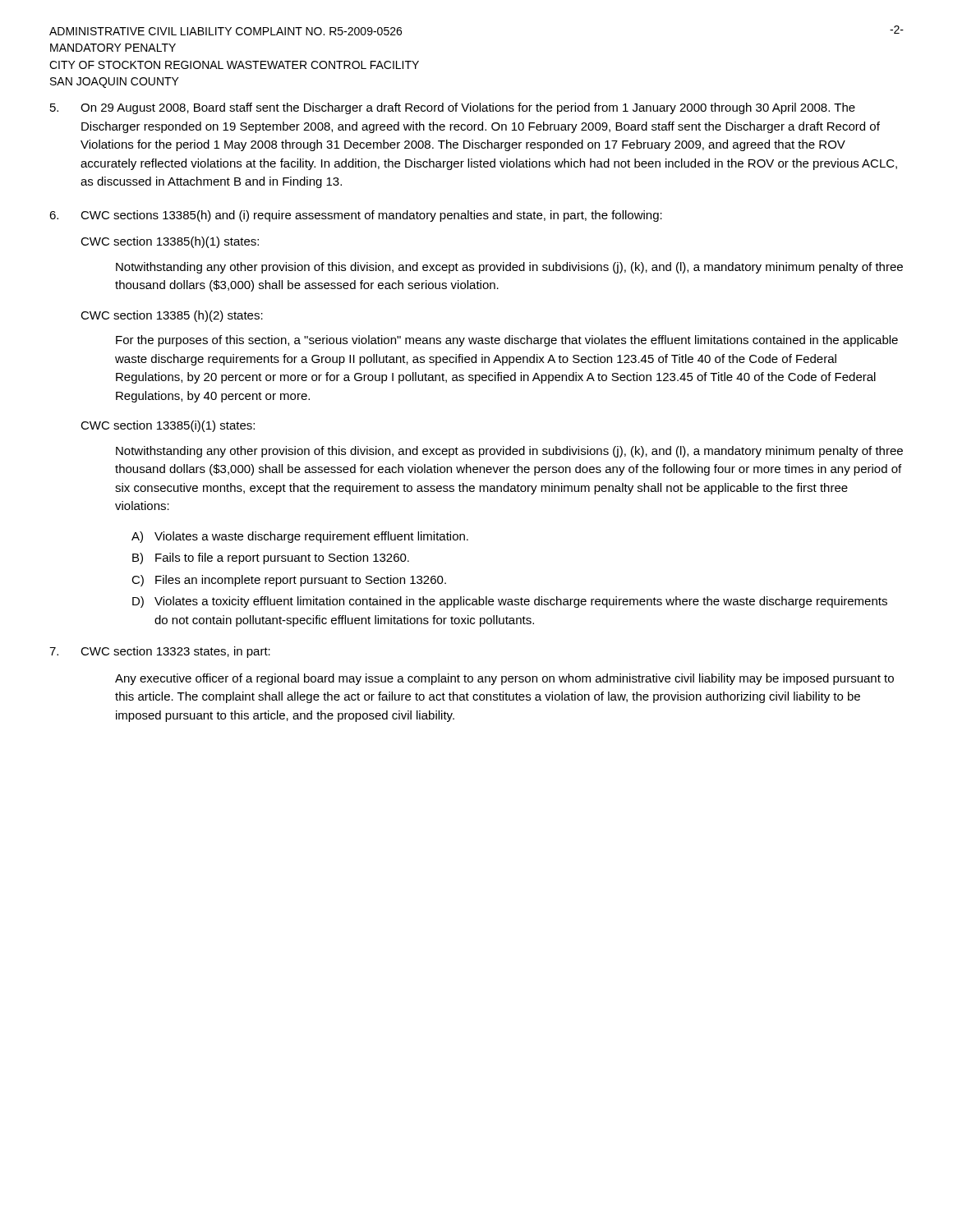Where is the passage that starts "B) Fails to file a"?
Screen dimensions: 1232x953
pyautogui.click(x=271, y=559)
